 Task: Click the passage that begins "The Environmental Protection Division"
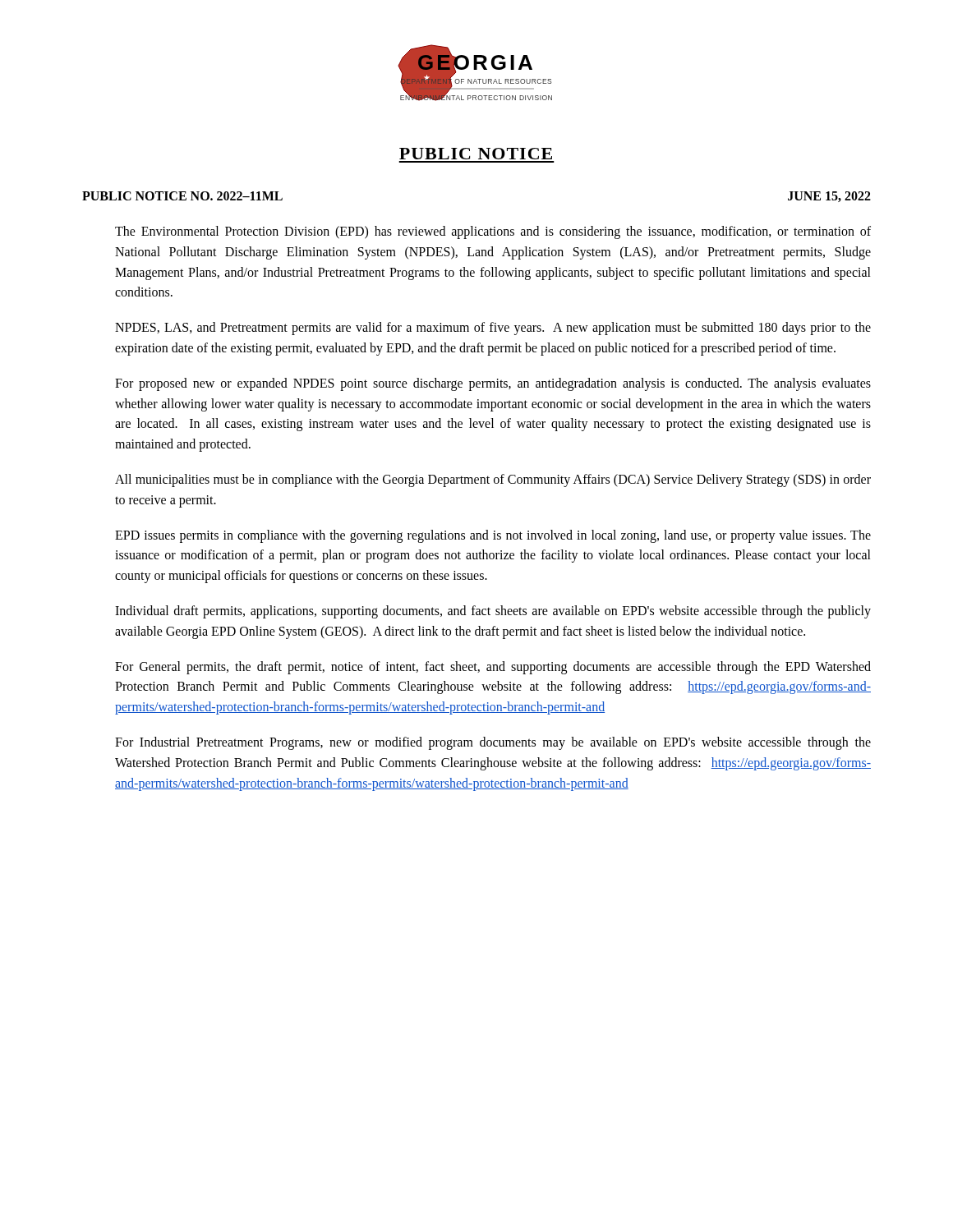[493, 262]
